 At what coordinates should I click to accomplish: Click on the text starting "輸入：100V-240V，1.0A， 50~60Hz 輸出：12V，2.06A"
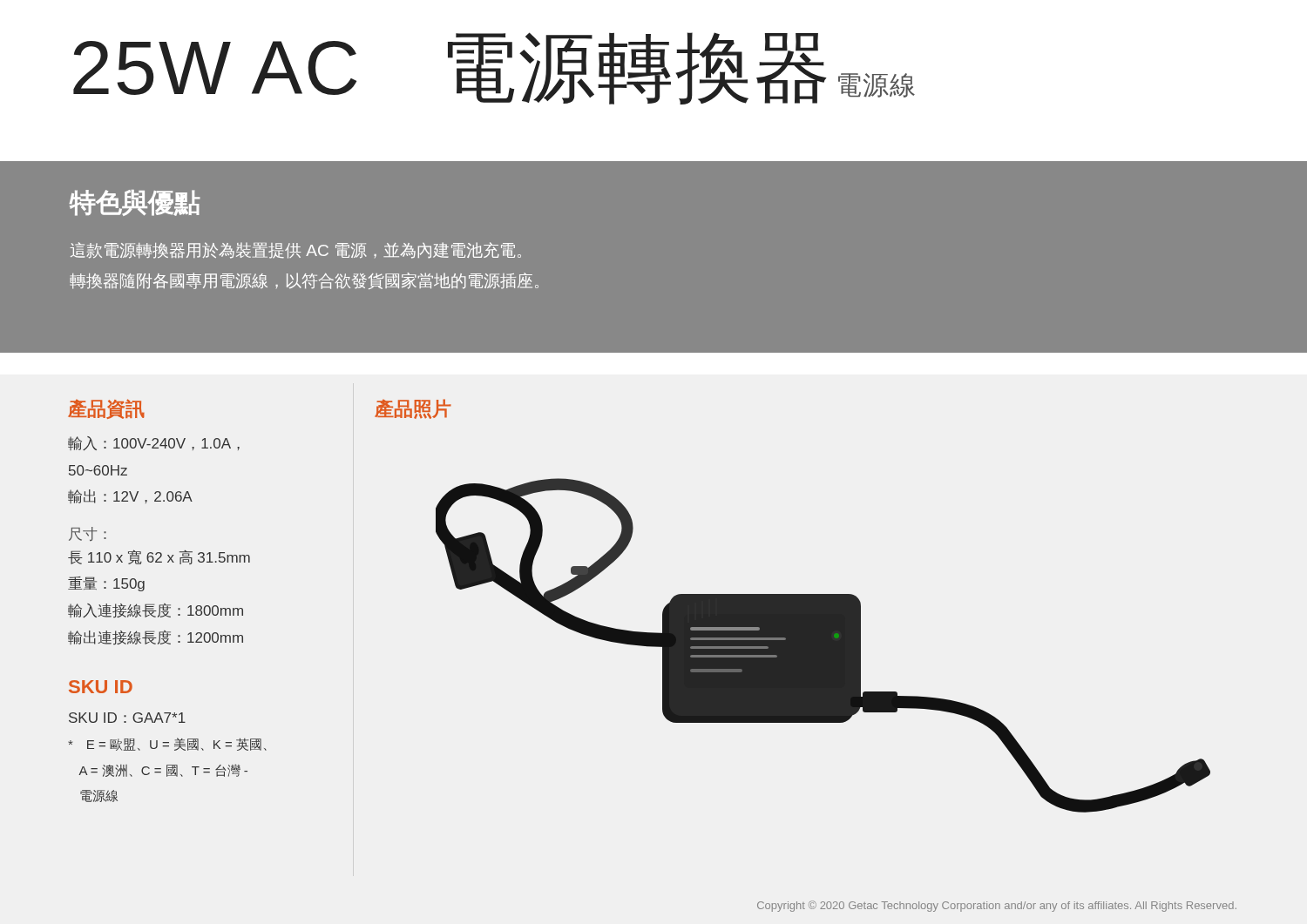point(154,443)
